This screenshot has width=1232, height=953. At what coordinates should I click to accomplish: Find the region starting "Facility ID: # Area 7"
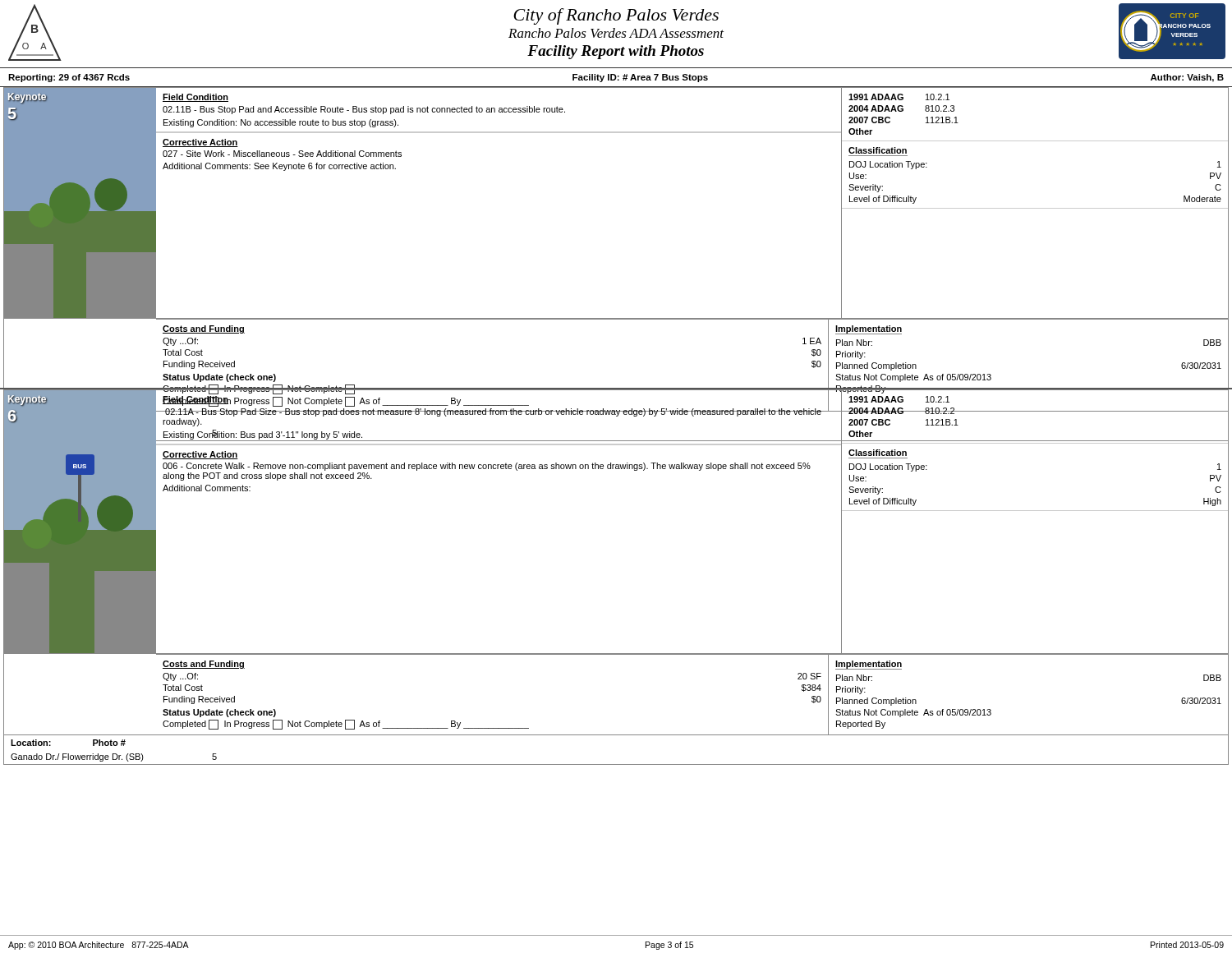tap(640, 77)
